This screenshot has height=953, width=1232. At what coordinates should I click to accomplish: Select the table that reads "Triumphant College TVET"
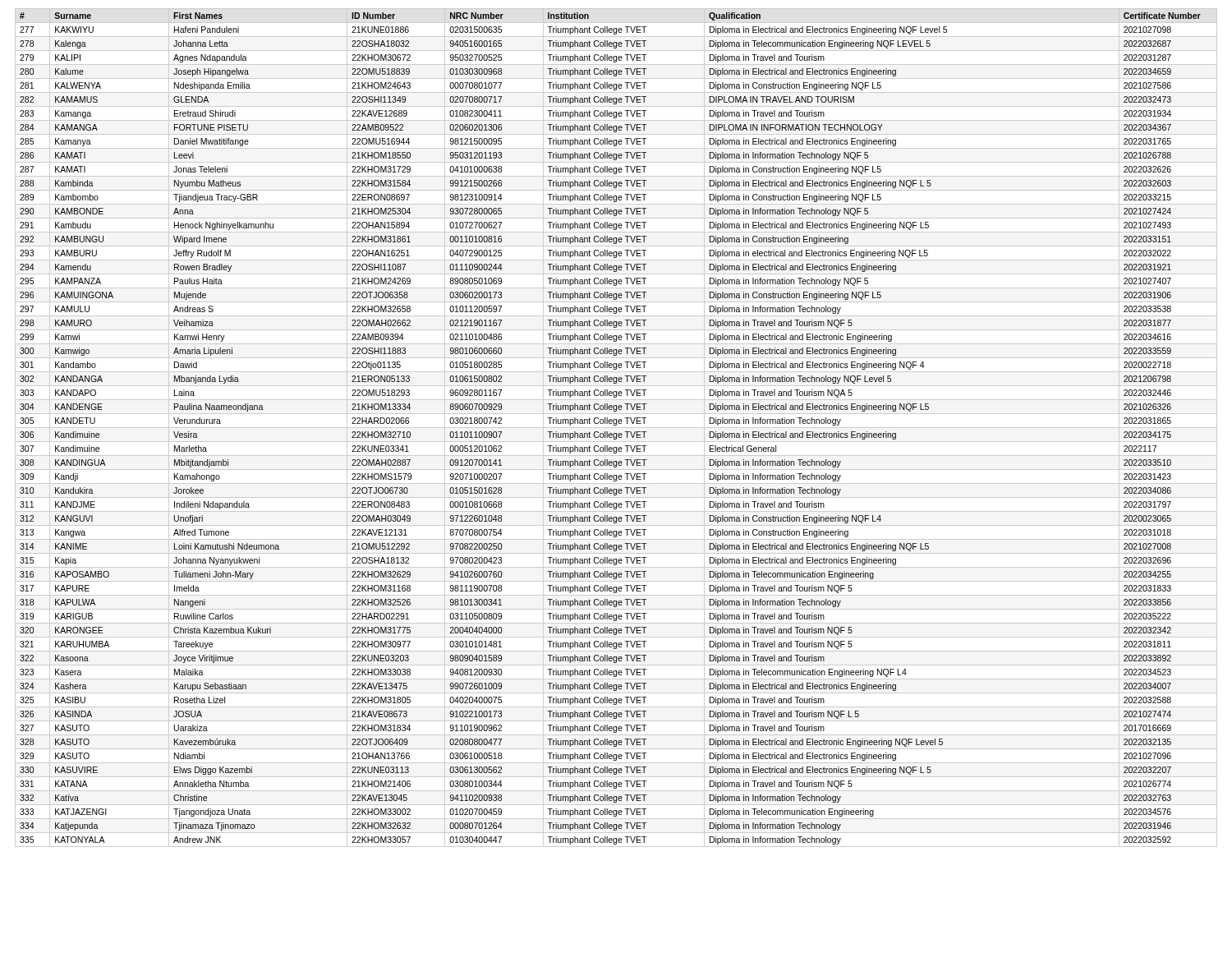(616, 476)
